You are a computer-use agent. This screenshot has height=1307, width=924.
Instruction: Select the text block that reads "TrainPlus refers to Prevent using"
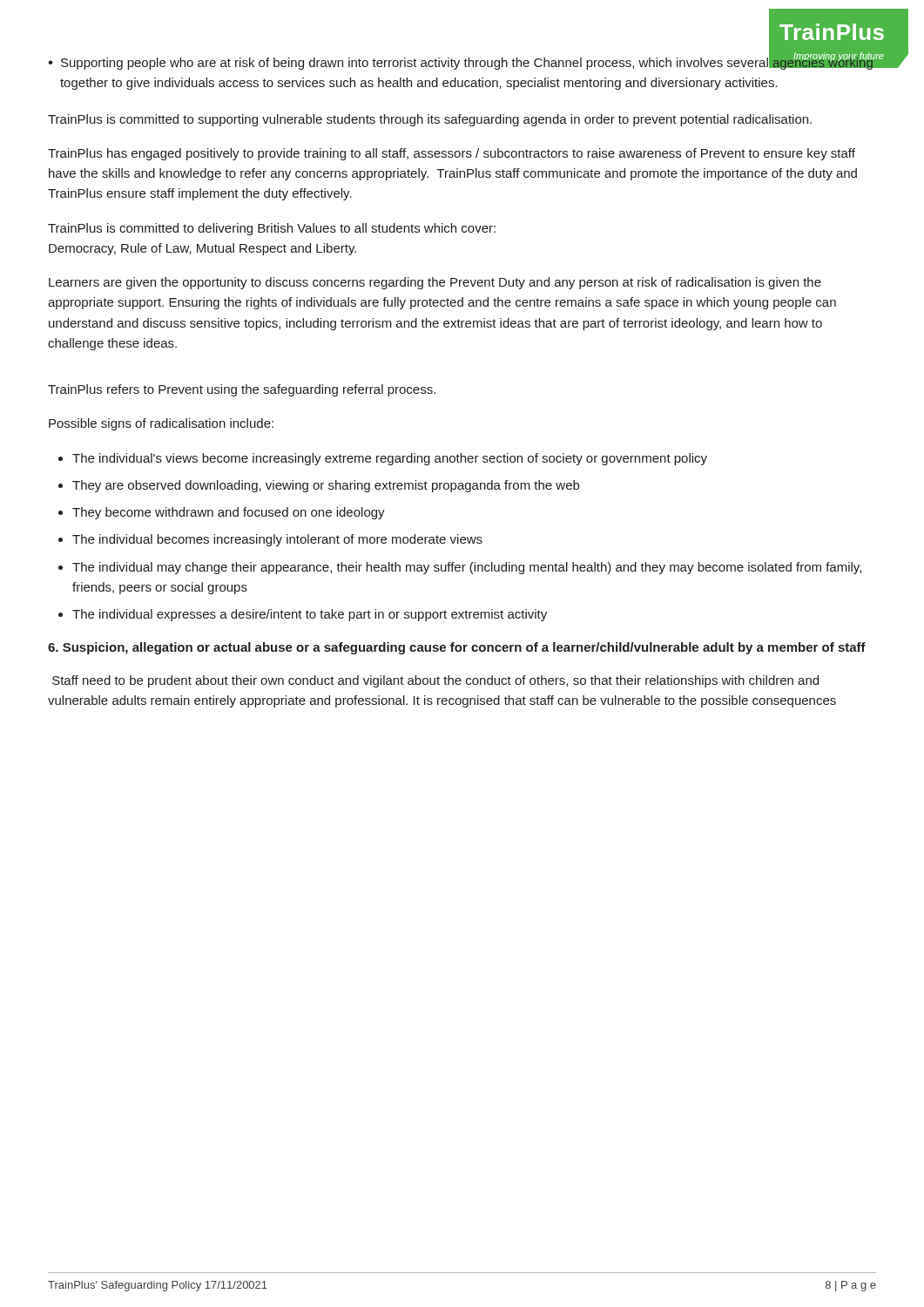[242, 389]
